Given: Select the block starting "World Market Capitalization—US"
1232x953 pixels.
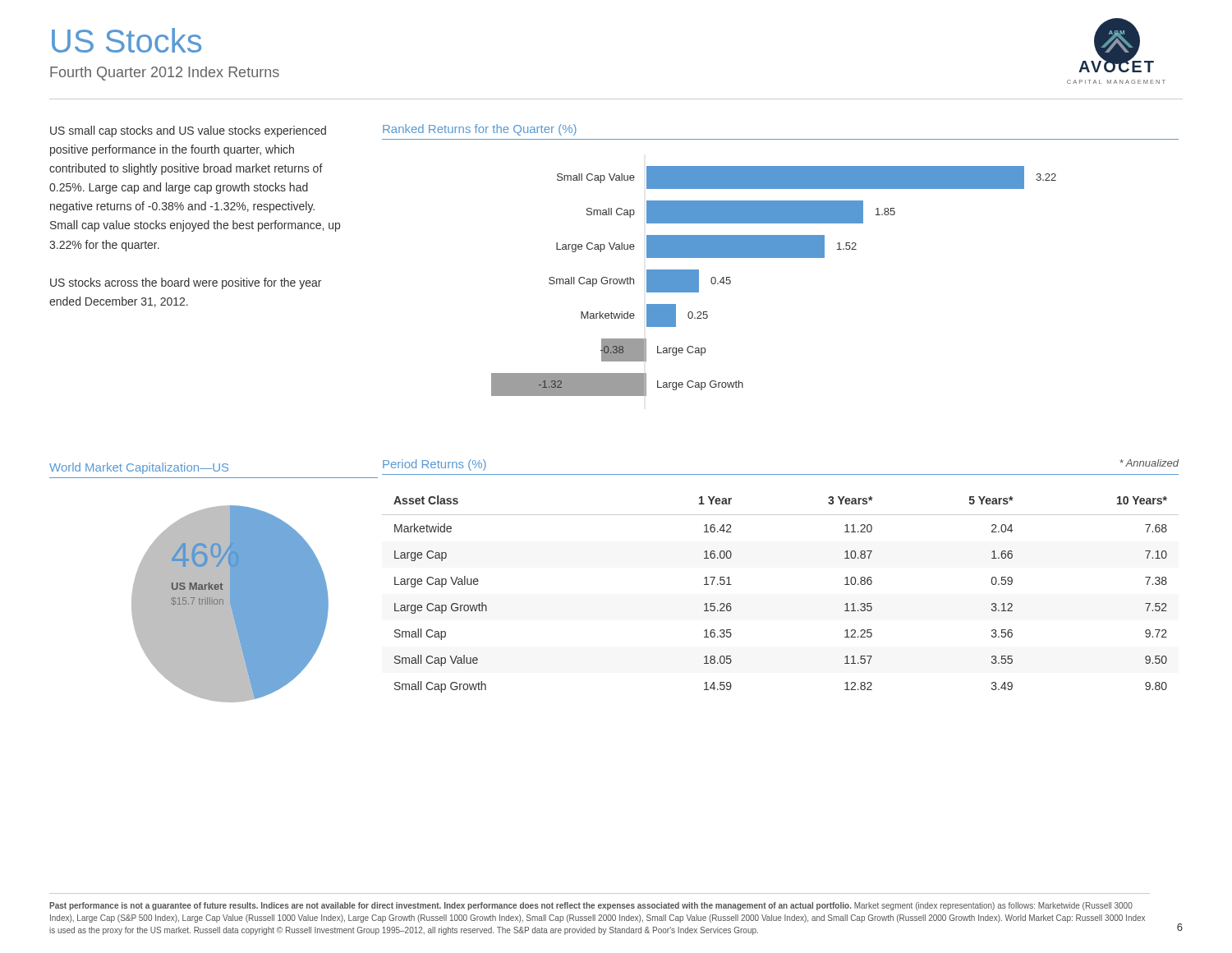Looking at the screenshot, I should click(139, 467).
